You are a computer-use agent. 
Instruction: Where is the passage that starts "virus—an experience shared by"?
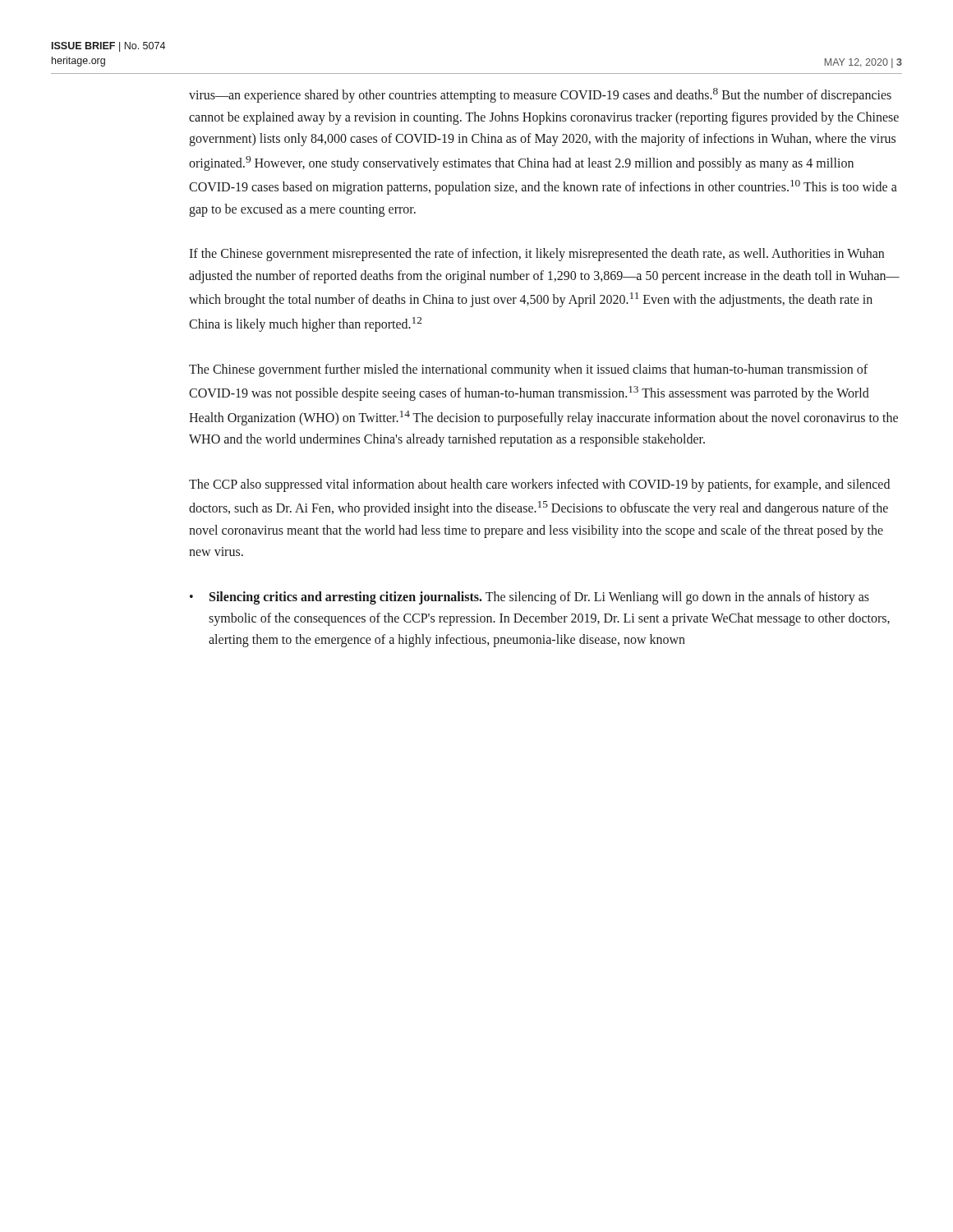[544, 150]
